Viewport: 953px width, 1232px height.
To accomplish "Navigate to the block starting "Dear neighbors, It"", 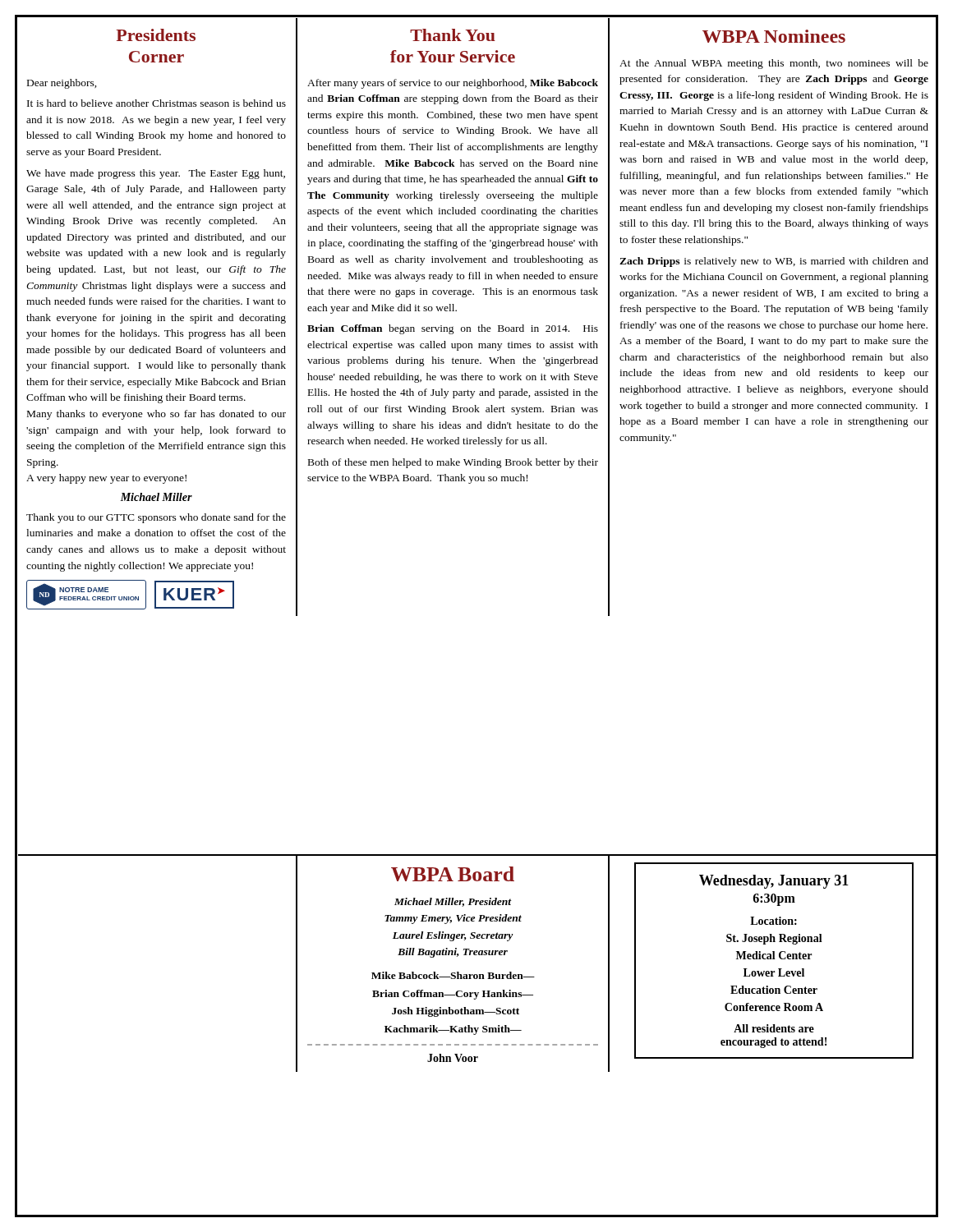I will click(x=156, y=280).
